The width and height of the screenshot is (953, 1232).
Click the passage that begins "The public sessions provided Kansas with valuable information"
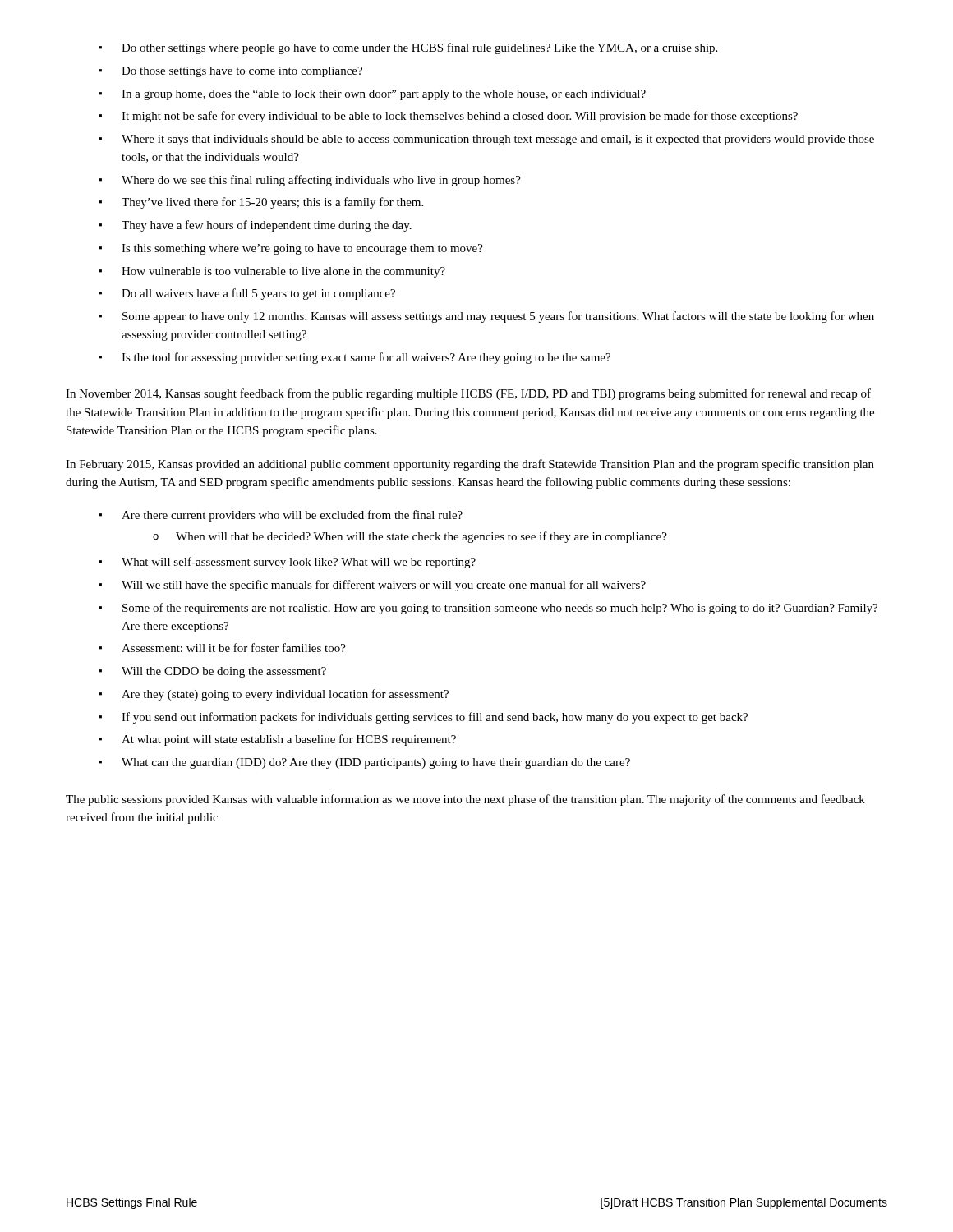pyautogui.click(x=465, y=808)
